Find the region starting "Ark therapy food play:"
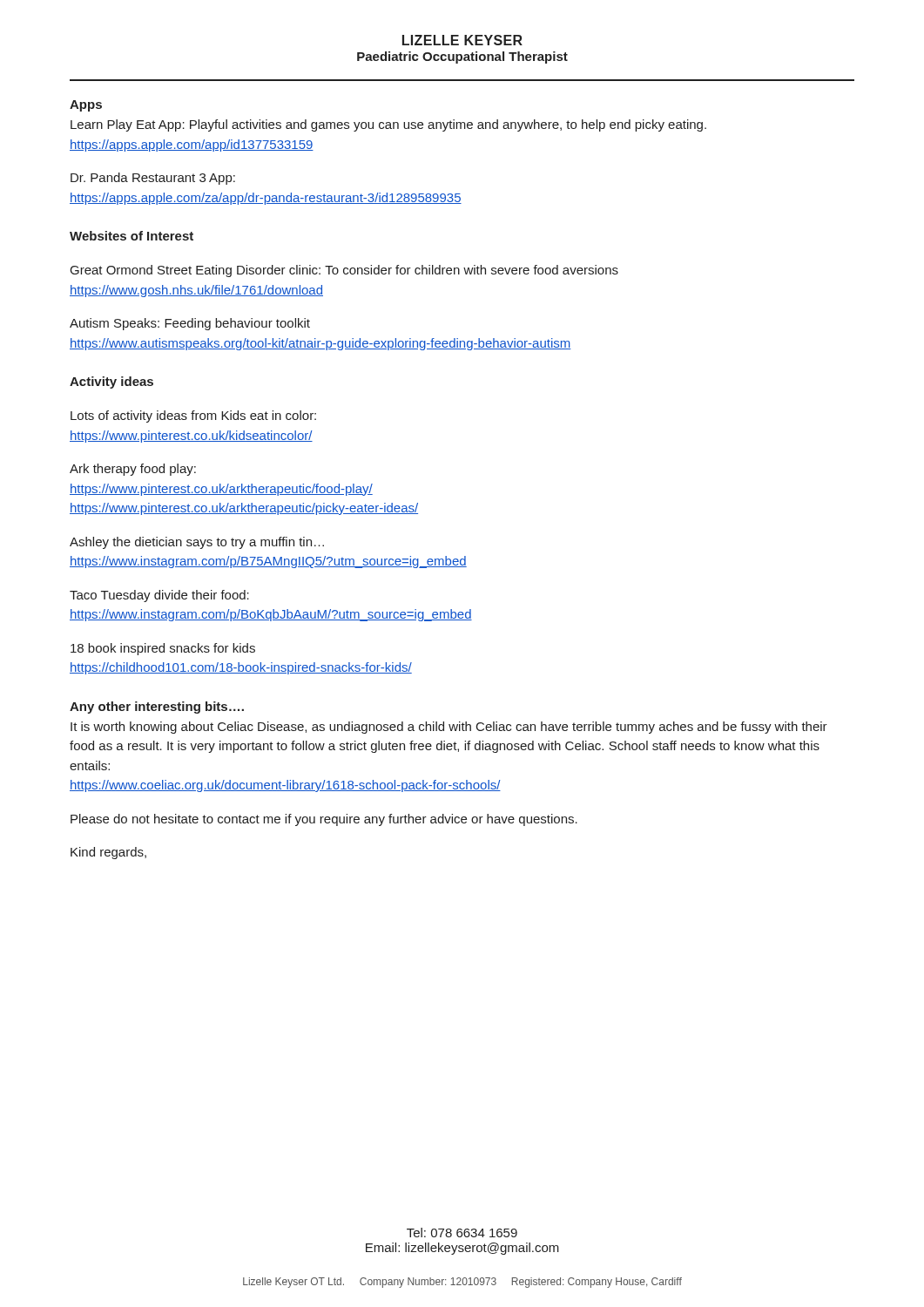Screen dimensions: 1307x924 click(x=244, y=488)
